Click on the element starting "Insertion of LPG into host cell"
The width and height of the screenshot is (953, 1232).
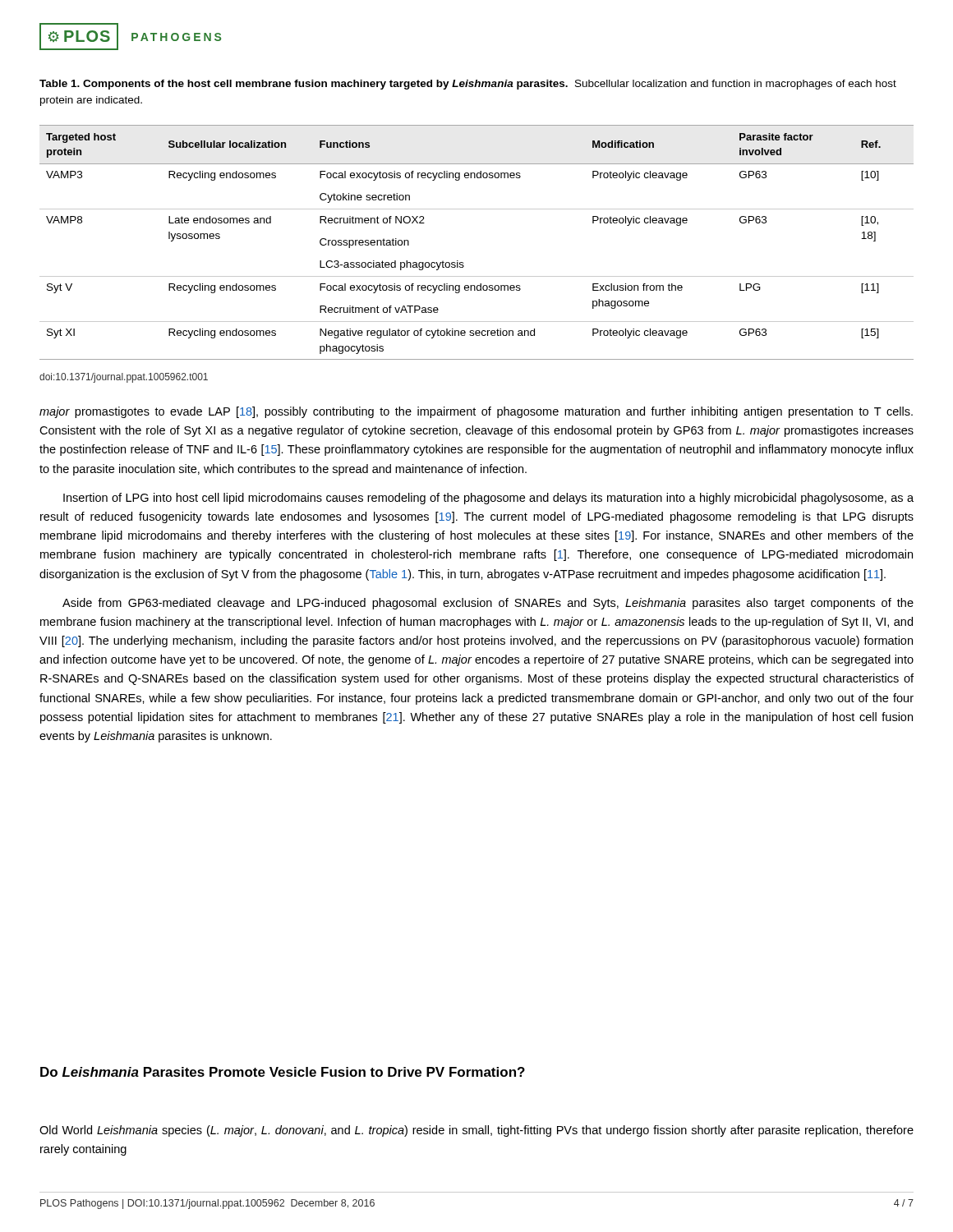(476, 536)
